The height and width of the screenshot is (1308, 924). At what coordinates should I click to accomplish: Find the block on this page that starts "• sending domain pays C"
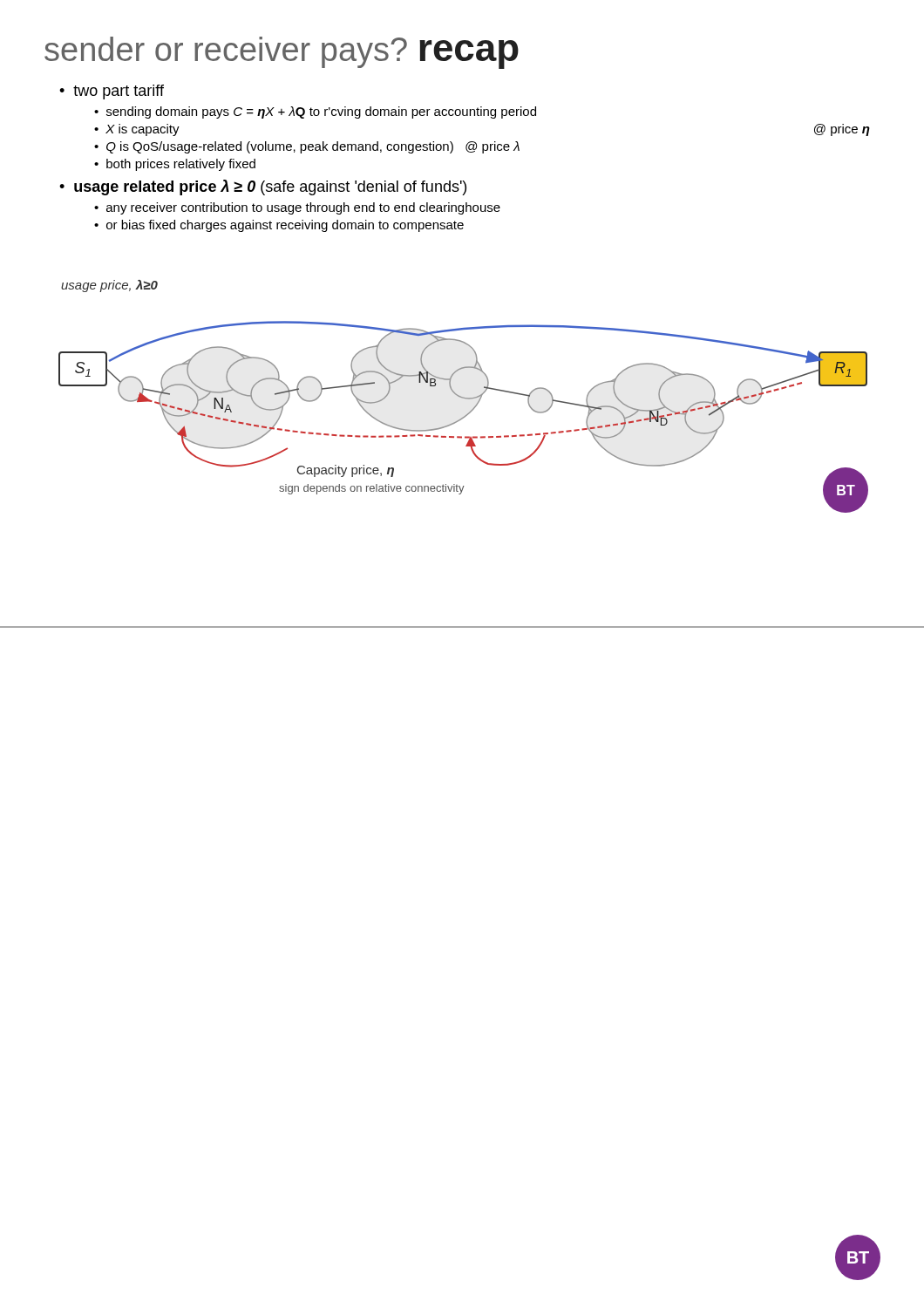tap(316, 111)
